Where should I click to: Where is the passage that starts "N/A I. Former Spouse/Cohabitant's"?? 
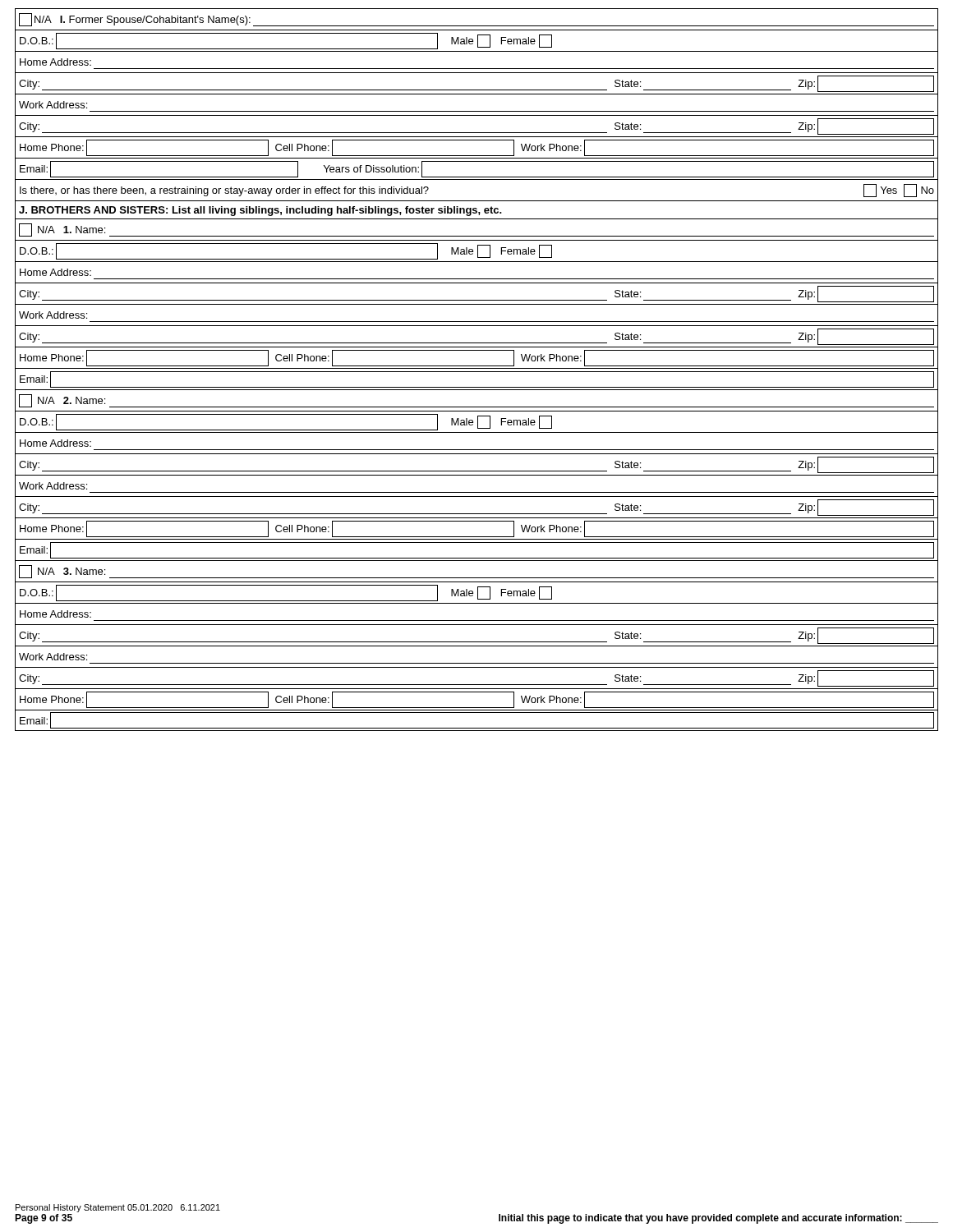[x=476, y=19]
